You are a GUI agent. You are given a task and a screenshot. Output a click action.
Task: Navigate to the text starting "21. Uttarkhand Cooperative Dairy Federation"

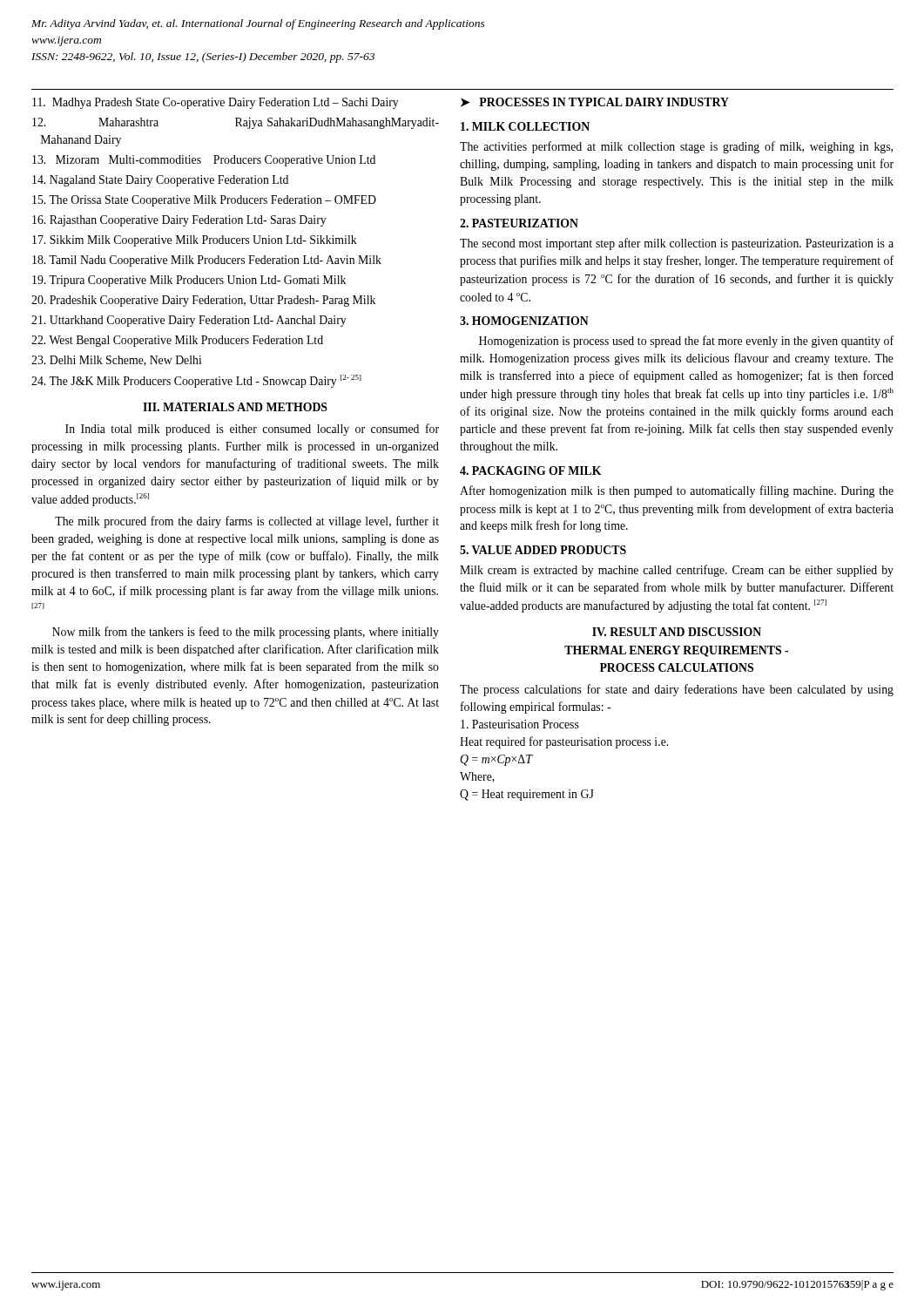189,320
